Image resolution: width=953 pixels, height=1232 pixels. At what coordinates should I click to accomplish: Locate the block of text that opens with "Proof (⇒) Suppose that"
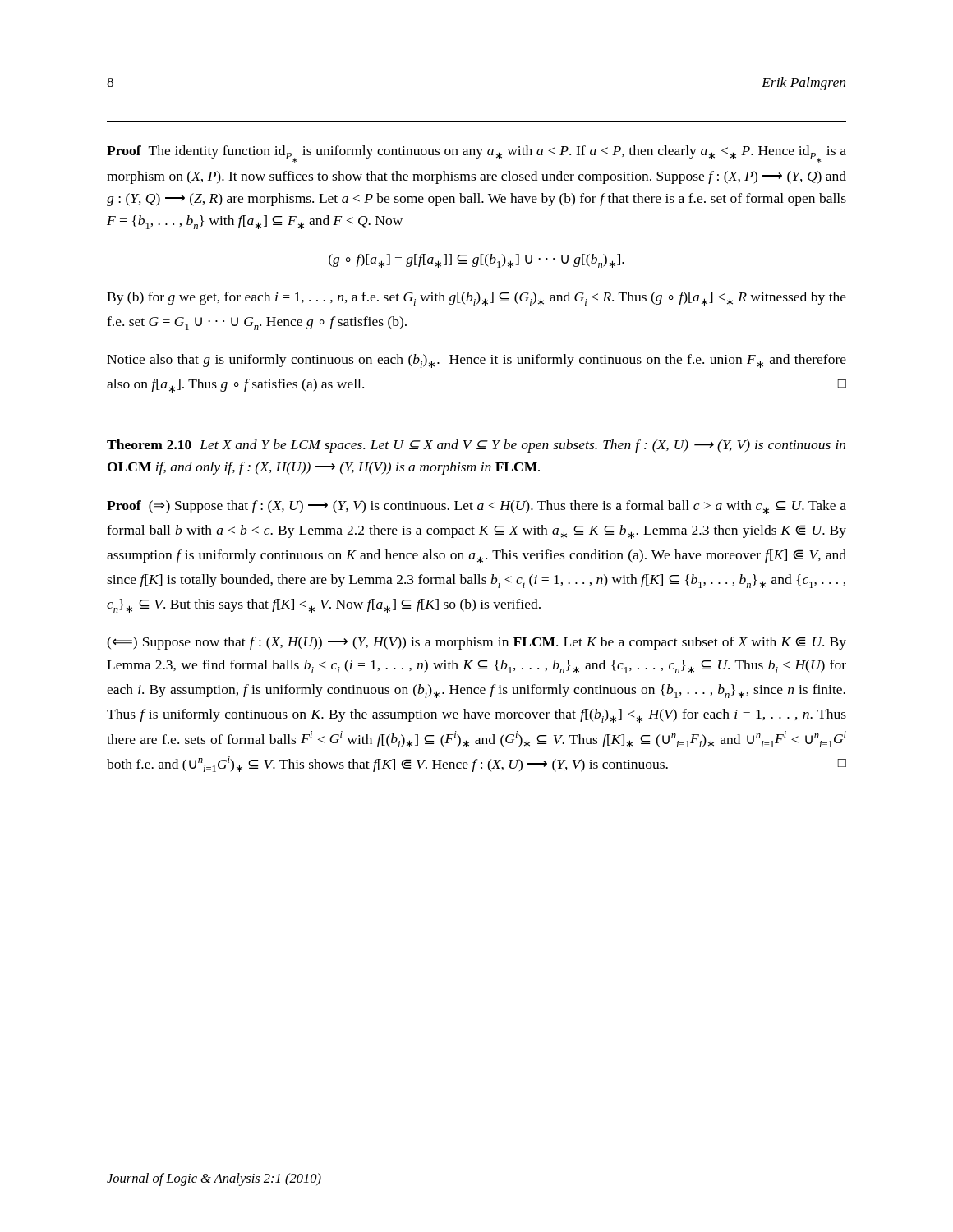tap(476, 636)
